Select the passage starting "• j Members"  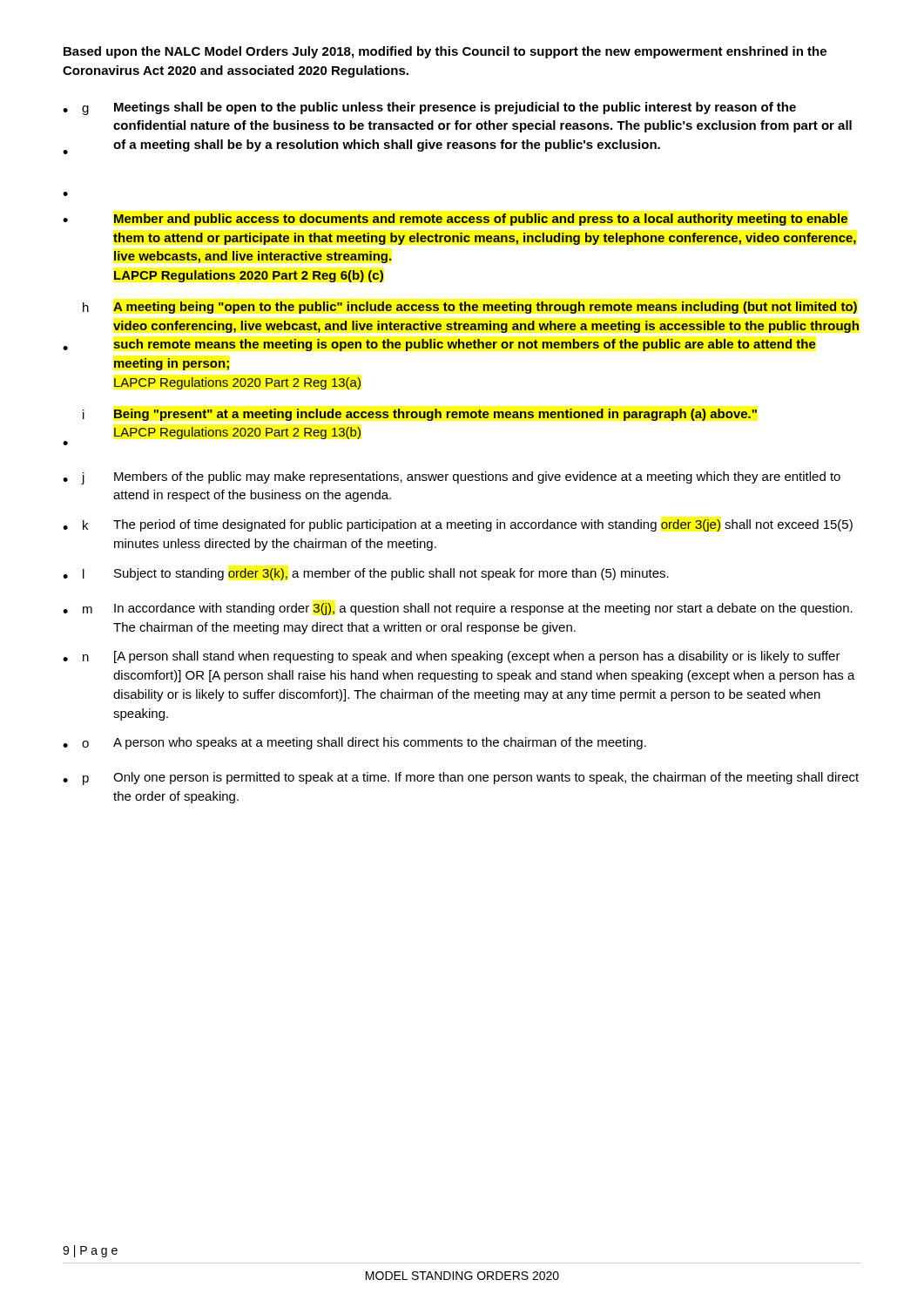point(462,486)
